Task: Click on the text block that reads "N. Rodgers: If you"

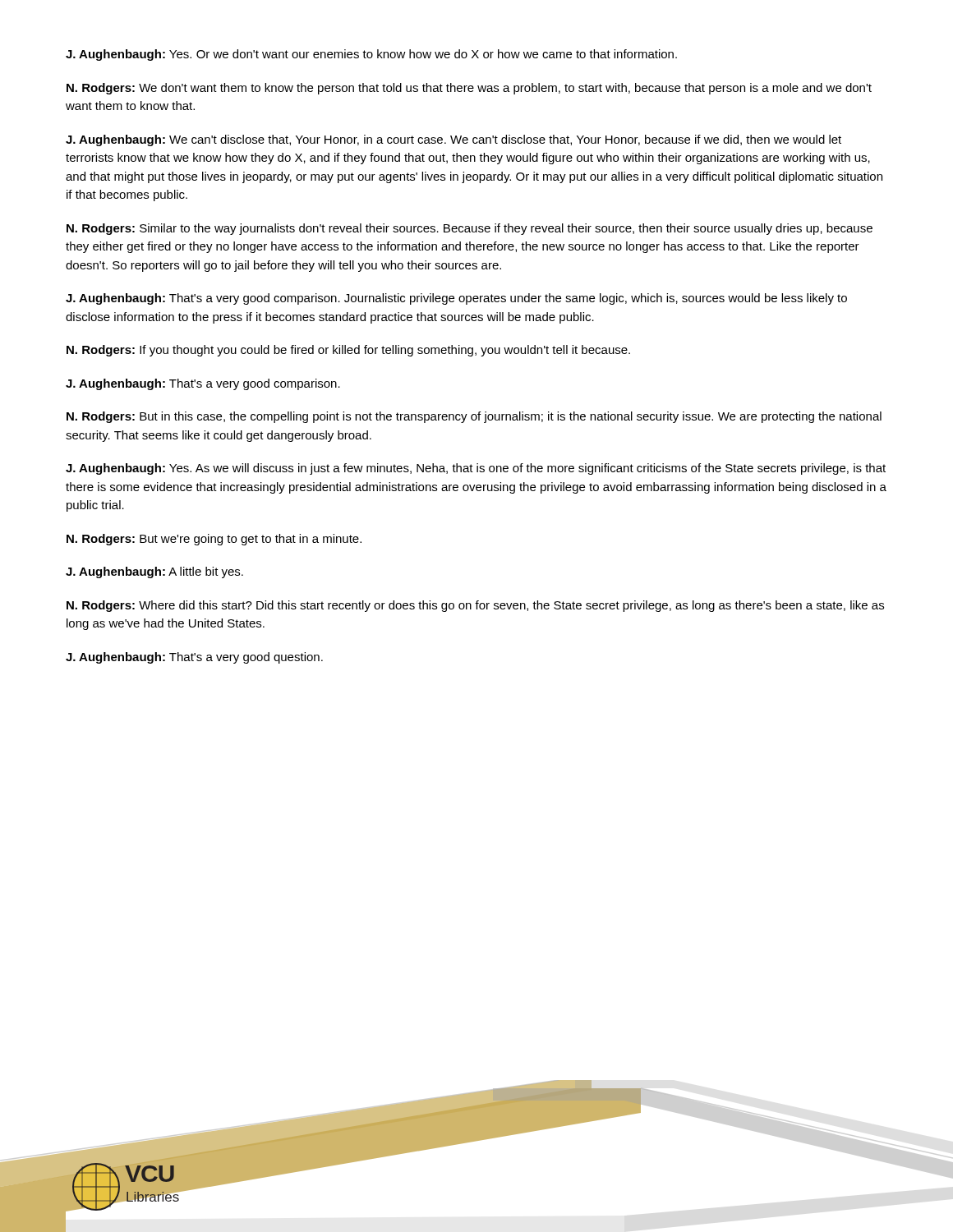Action: pos(348,349)
